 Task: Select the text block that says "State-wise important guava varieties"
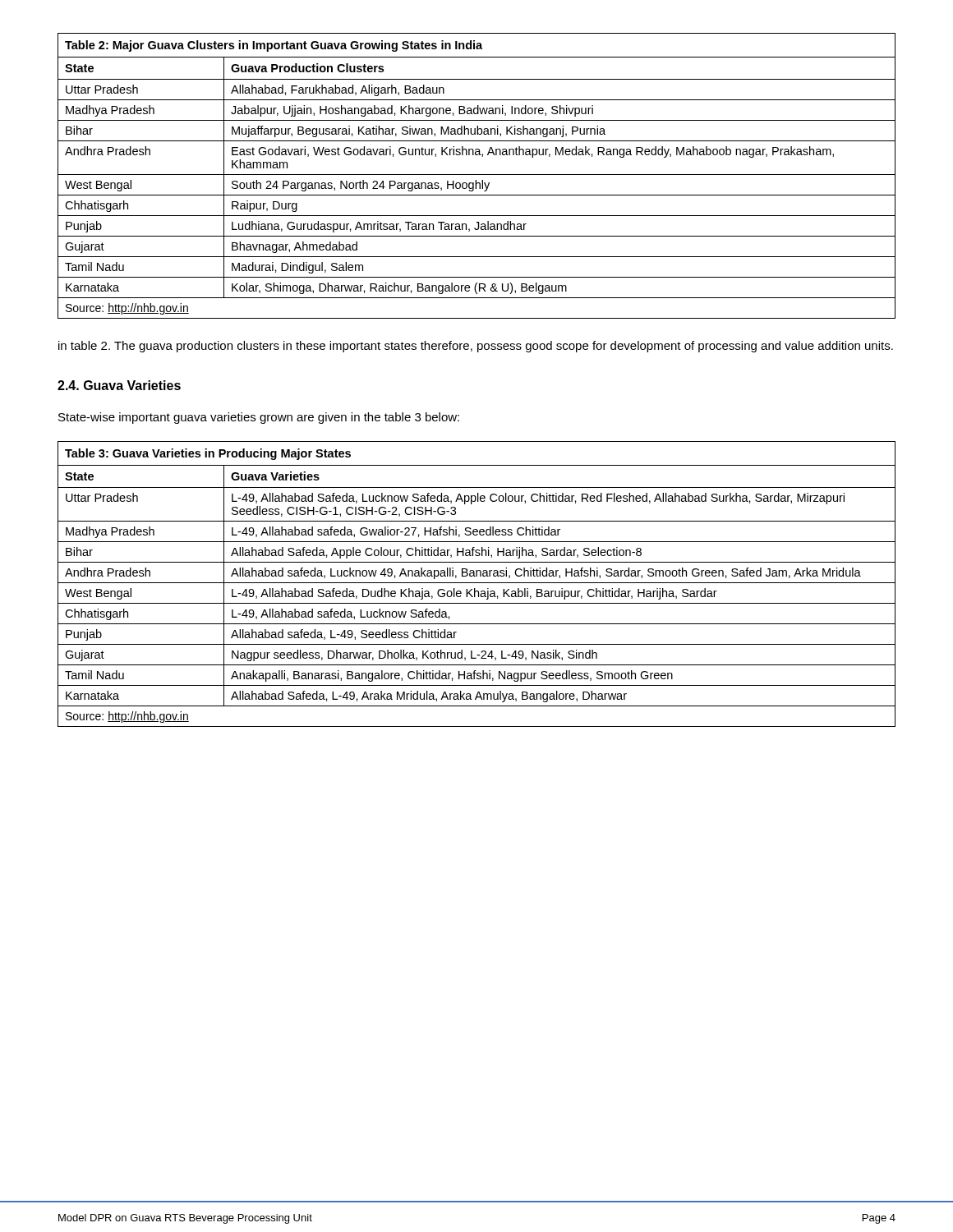pyautogui.click(x=259, y=418)
